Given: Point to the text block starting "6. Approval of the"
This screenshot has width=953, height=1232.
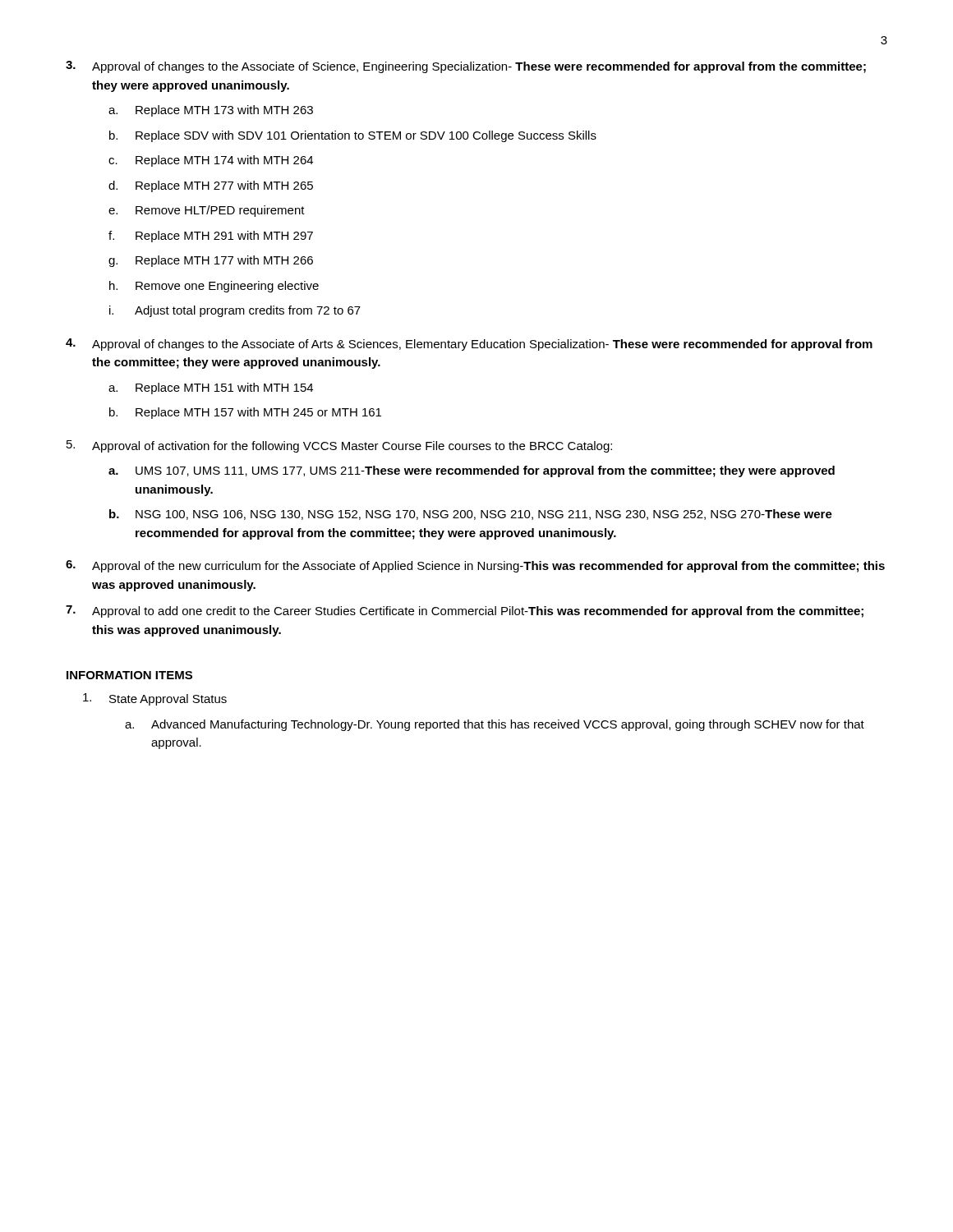Looking at the screenshot, I should [x=476, y=575].
